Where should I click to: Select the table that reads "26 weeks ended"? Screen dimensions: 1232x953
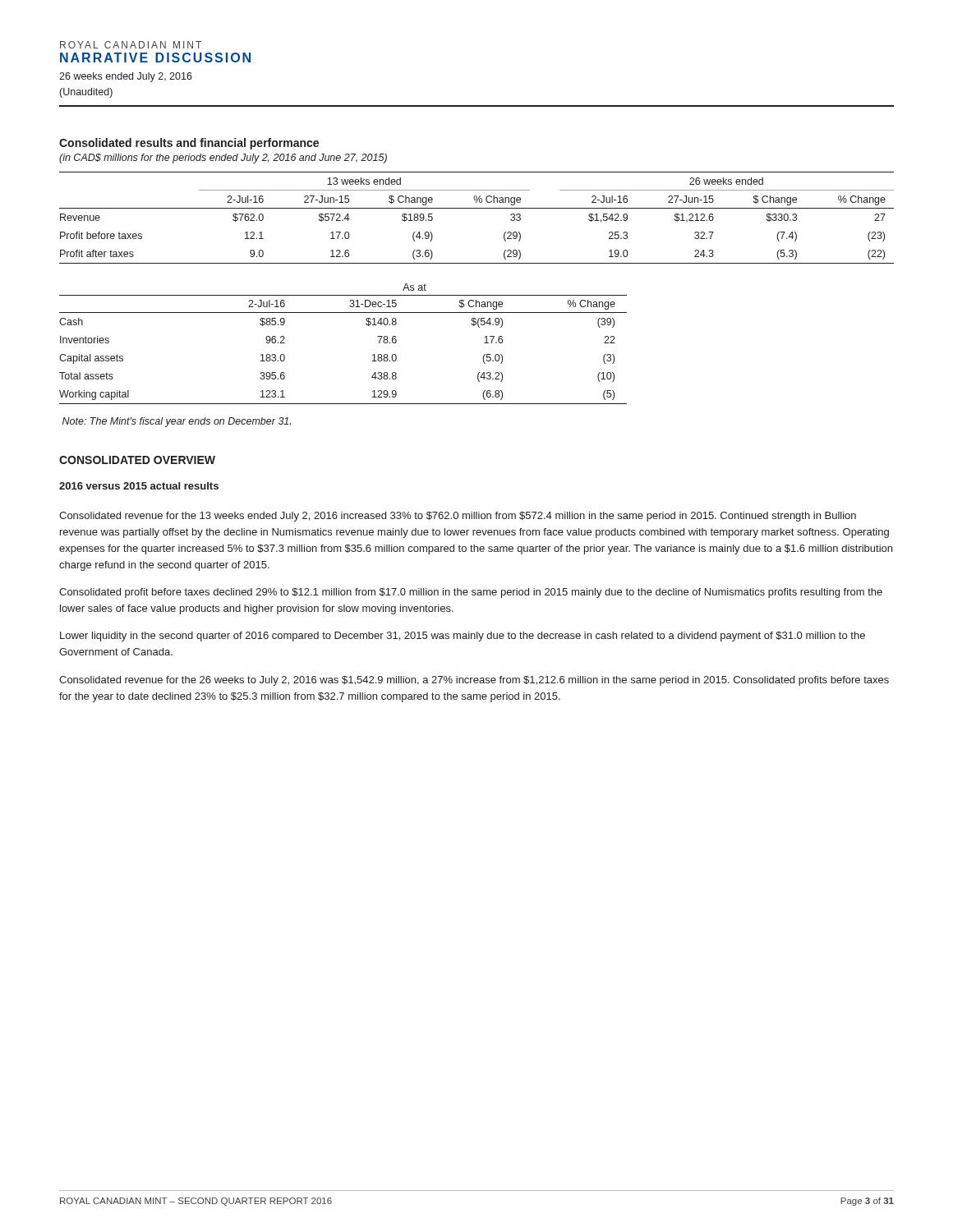coord(476,217)
